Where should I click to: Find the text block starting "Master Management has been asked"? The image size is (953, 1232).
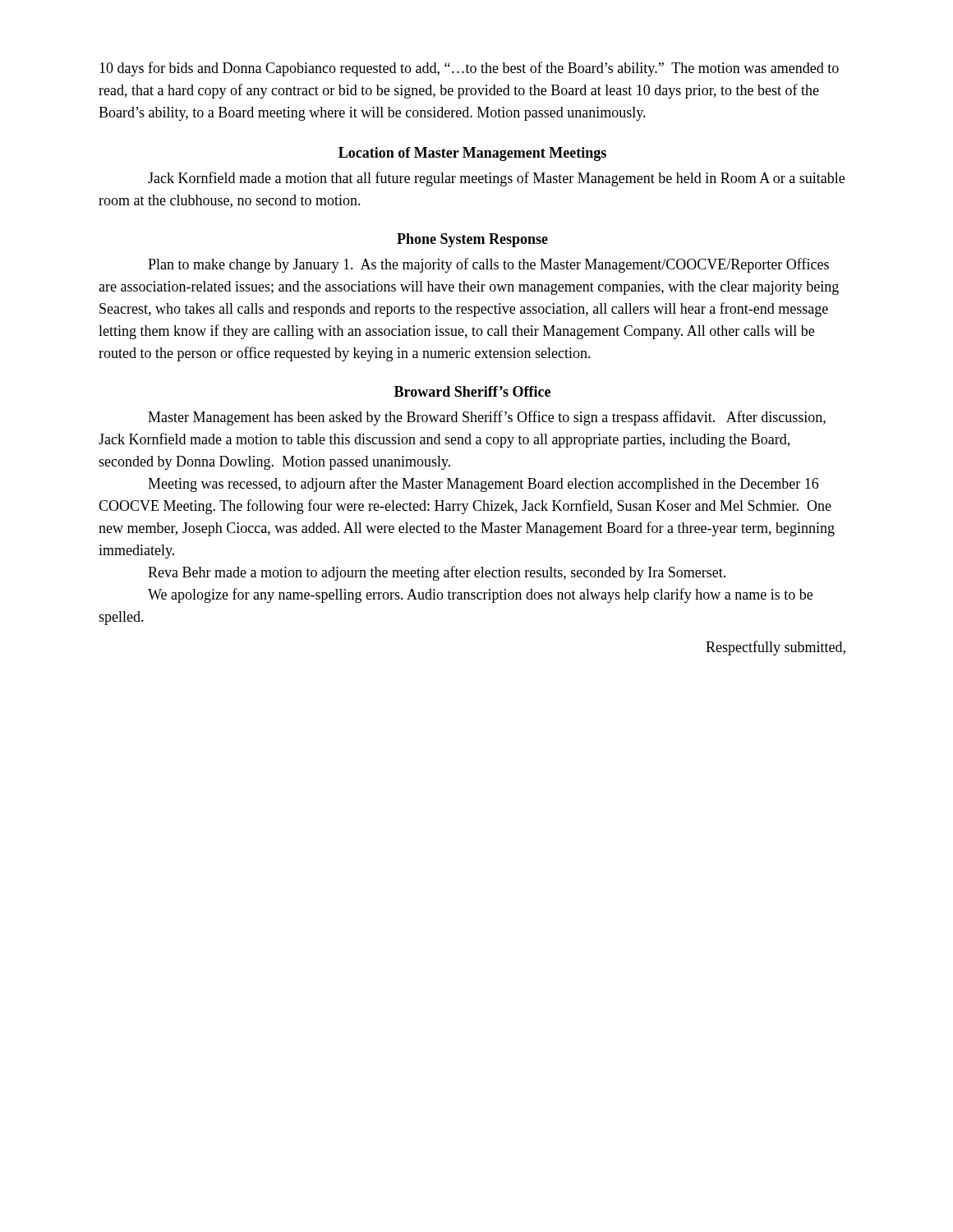pyautogui.click(x=462, y=439)
